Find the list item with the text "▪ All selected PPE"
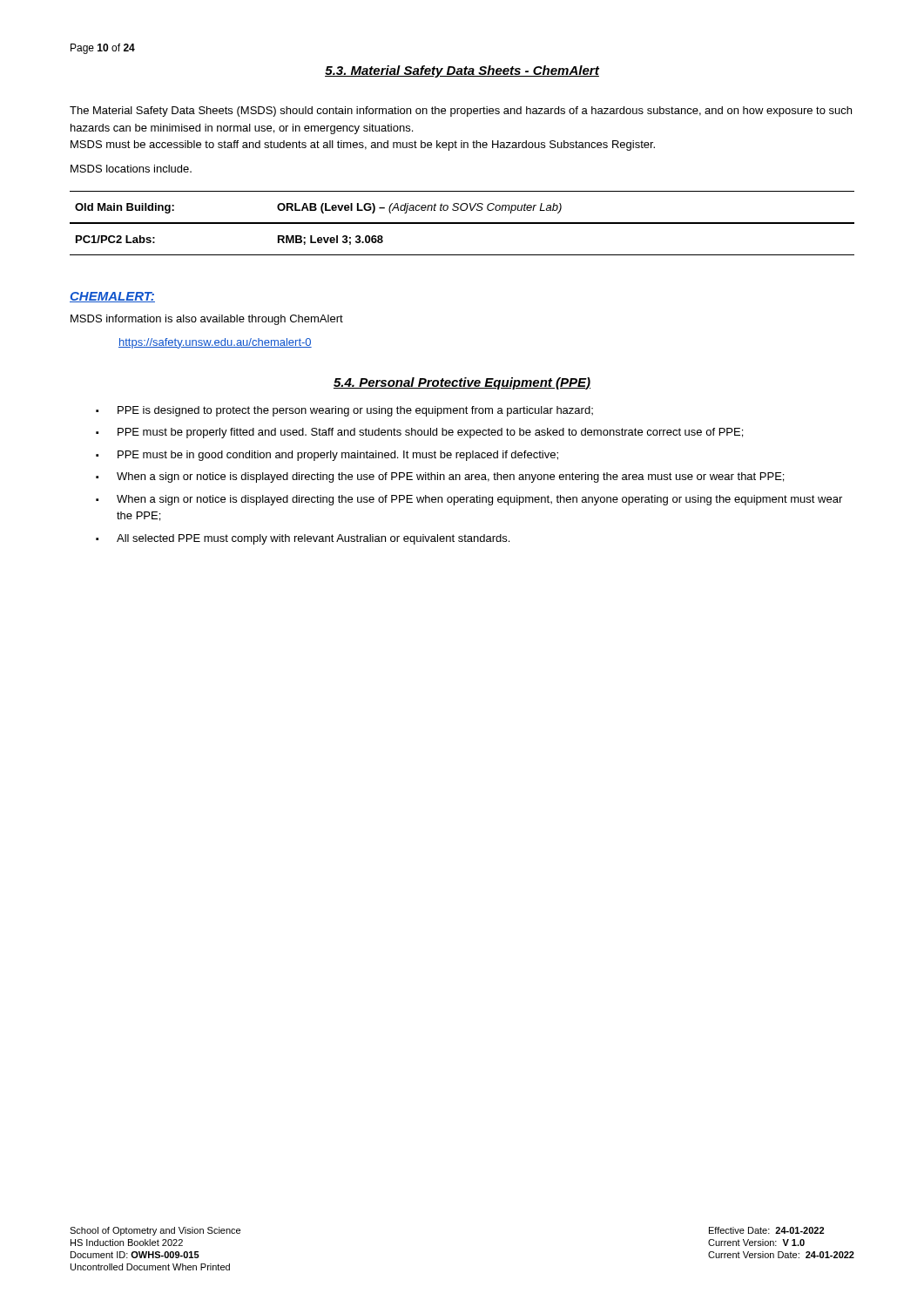 tap(475, 538)
